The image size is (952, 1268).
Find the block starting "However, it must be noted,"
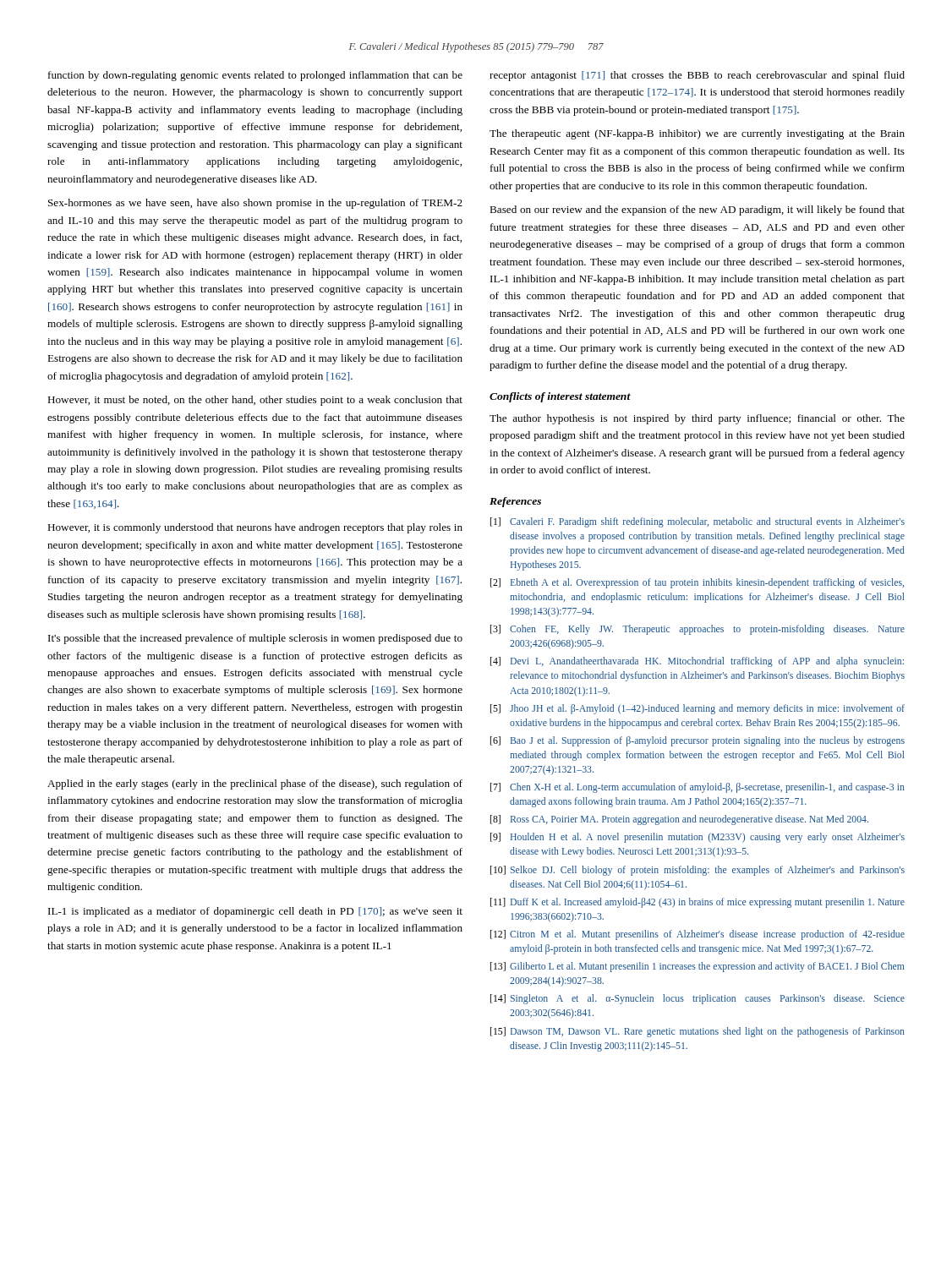(255, 452)
